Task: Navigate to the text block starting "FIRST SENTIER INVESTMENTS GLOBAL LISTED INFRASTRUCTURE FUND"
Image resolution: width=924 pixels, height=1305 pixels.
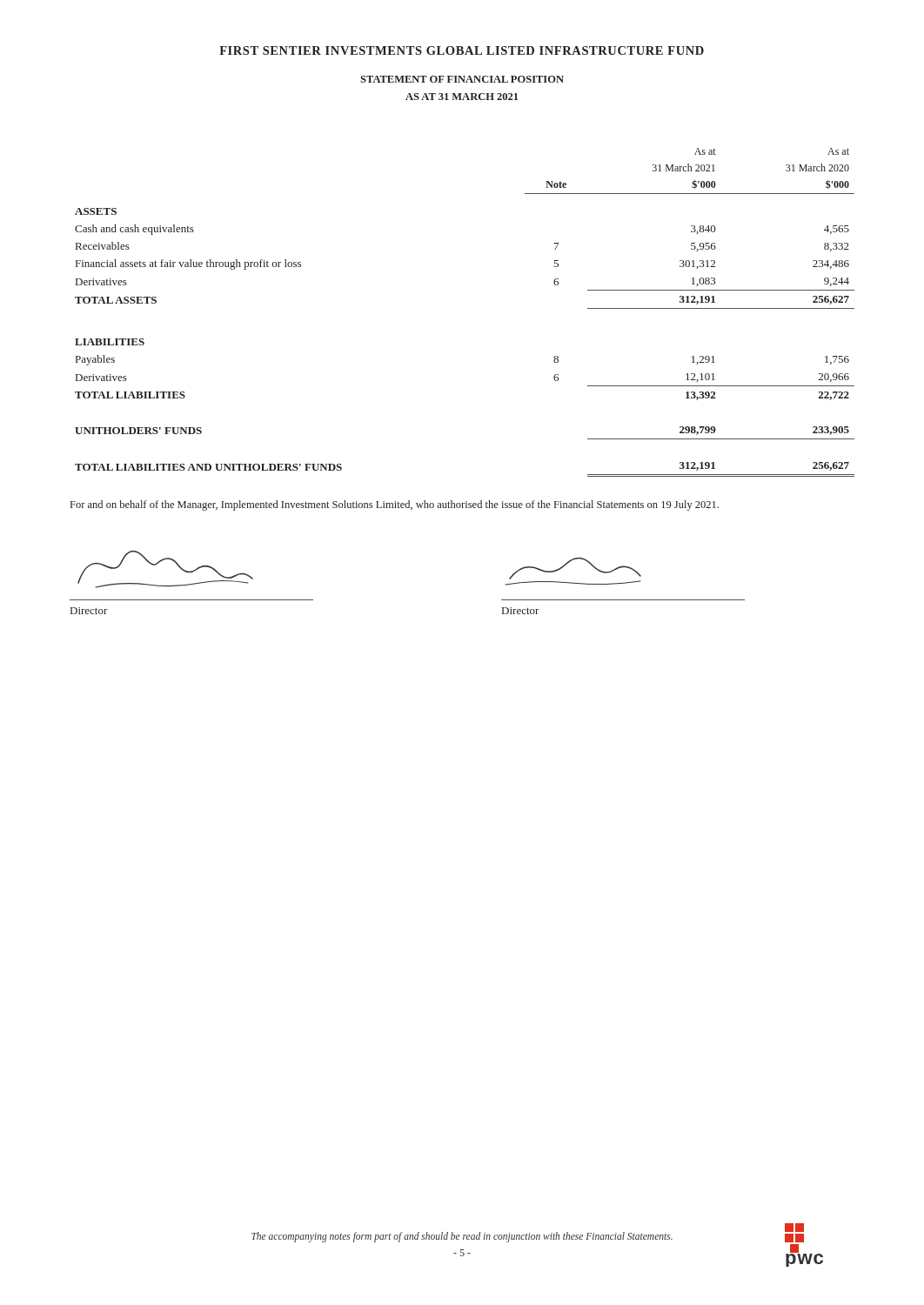Action: [x=462, y=50]
